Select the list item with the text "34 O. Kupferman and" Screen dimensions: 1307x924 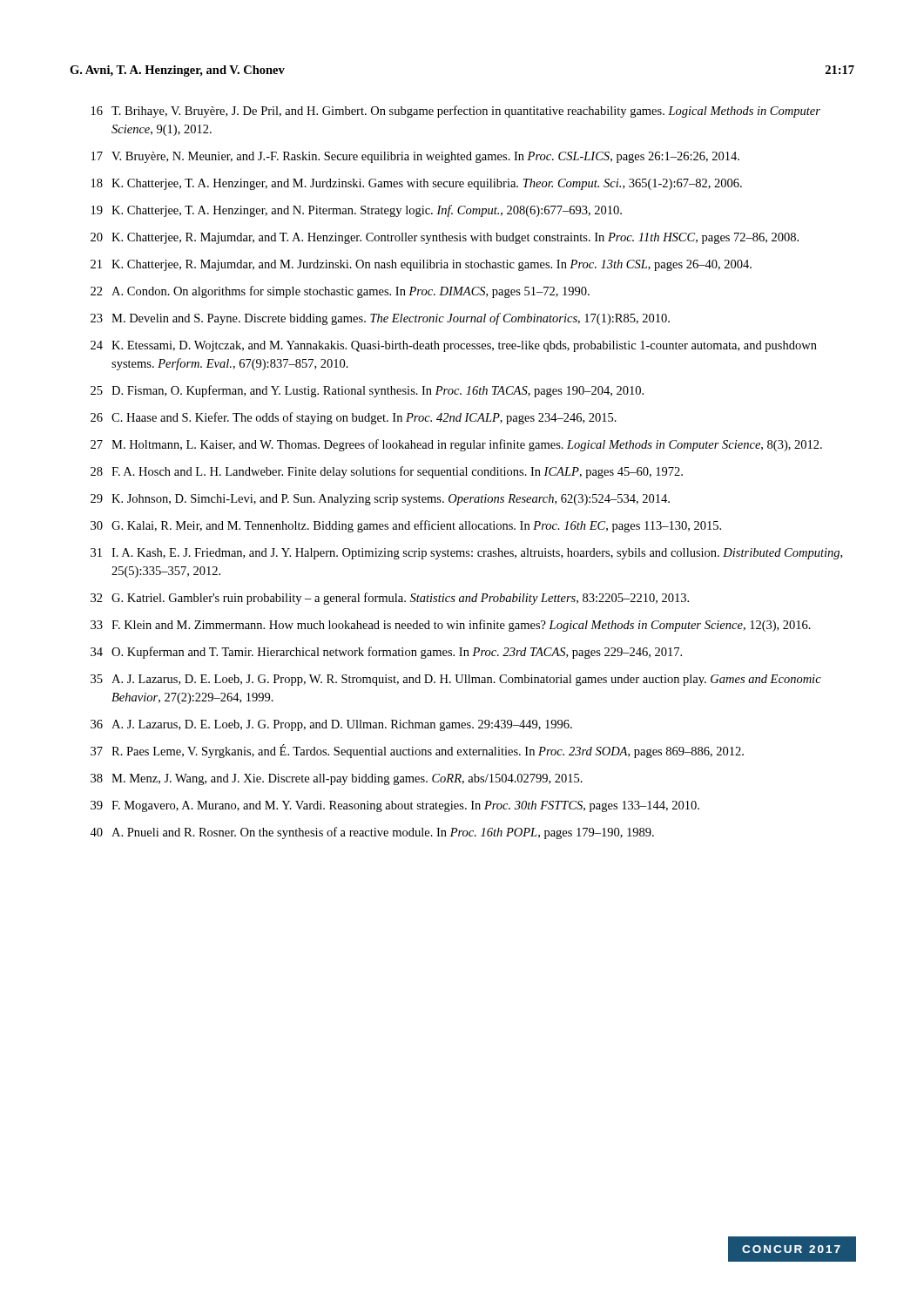pyautogui.click(x=462, y=652)
